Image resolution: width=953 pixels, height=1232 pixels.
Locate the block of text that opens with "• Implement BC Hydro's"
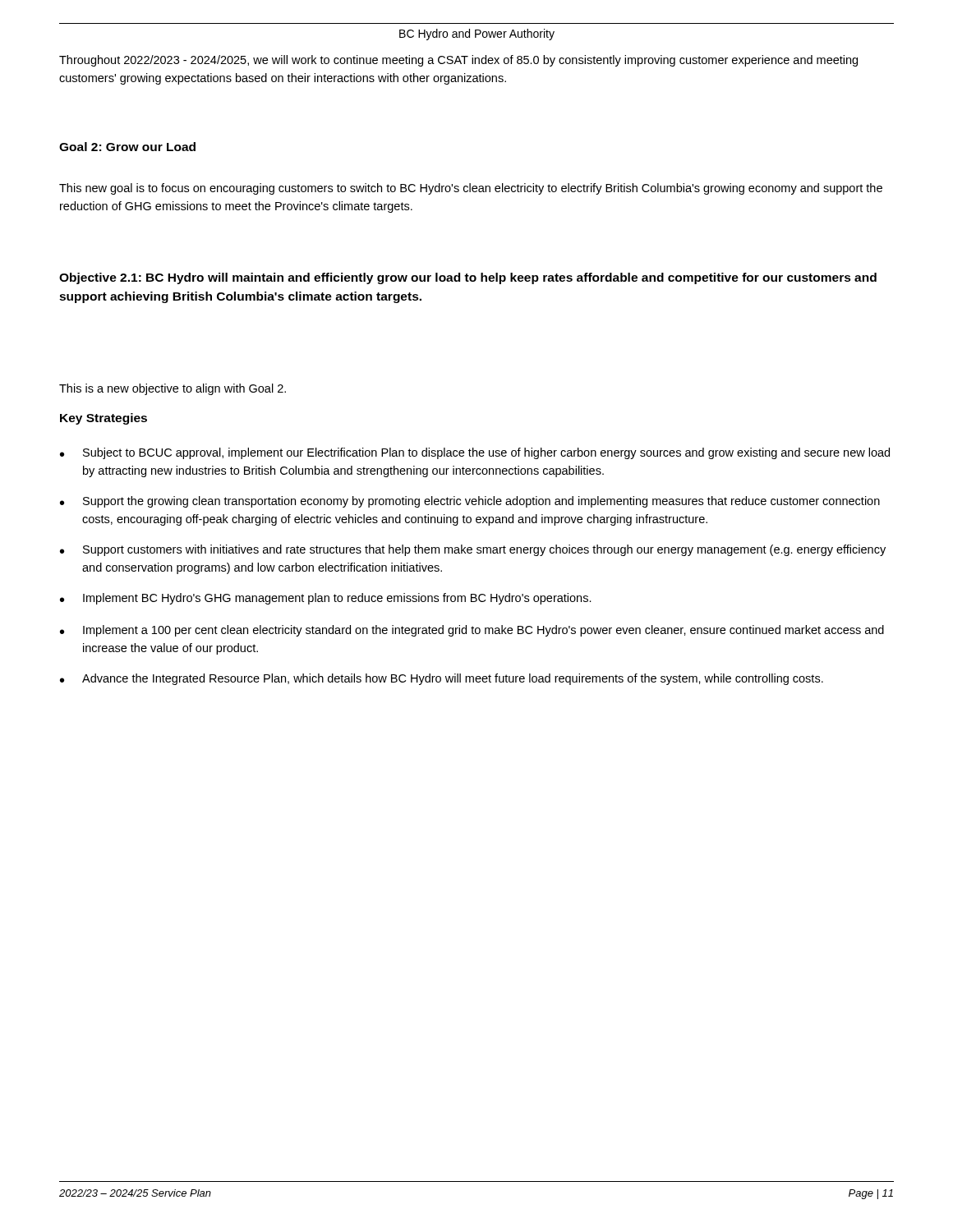pos(476,599)
